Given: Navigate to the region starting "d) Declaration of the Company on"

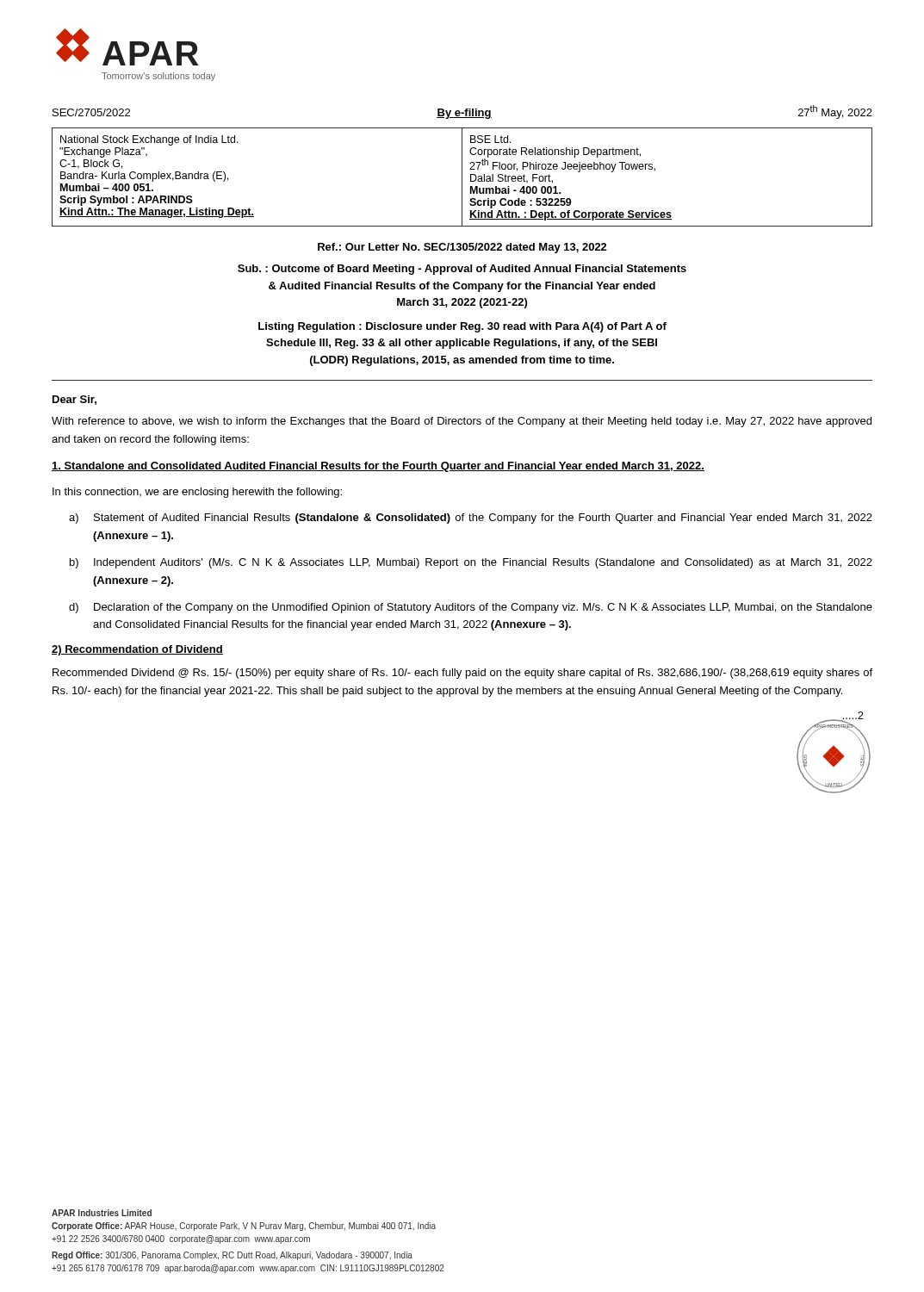Looking at the screenshot, I should (x=471, y=616).
